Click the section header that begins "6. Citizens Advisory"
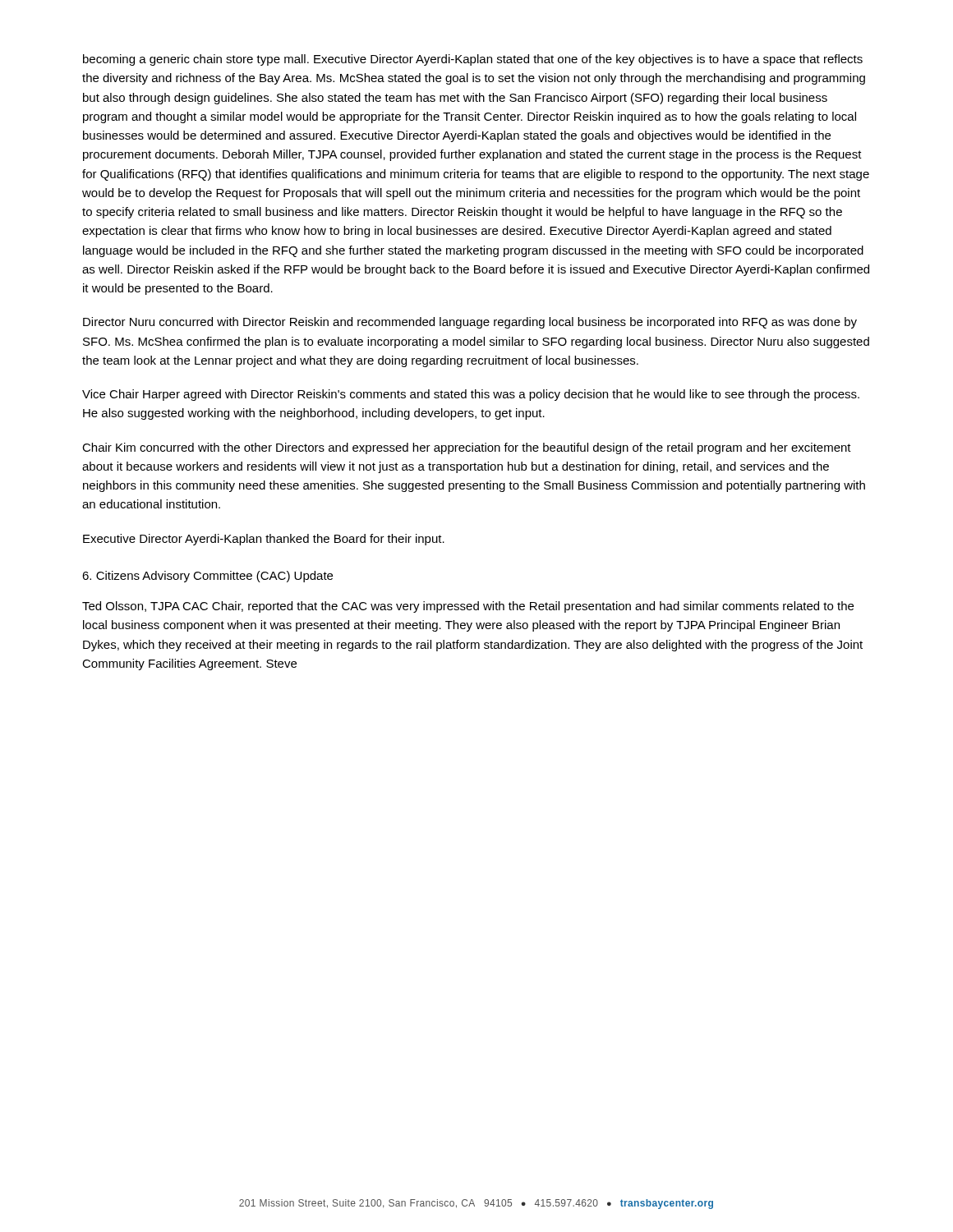 point(208,575)
